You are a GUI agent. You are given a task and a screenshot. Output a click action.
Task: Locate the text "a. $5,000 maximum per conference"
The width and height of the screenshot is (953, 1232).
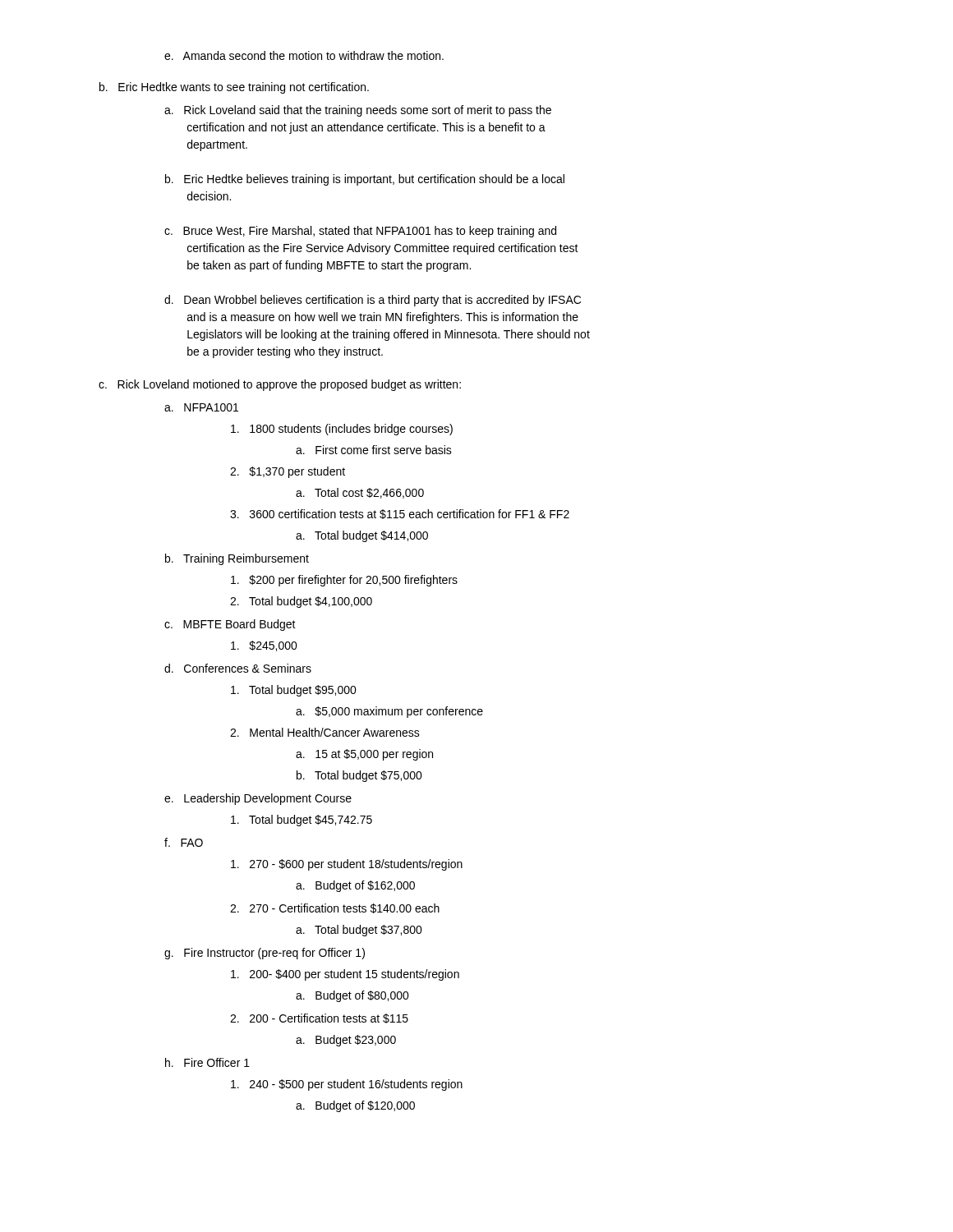(389, 711)
